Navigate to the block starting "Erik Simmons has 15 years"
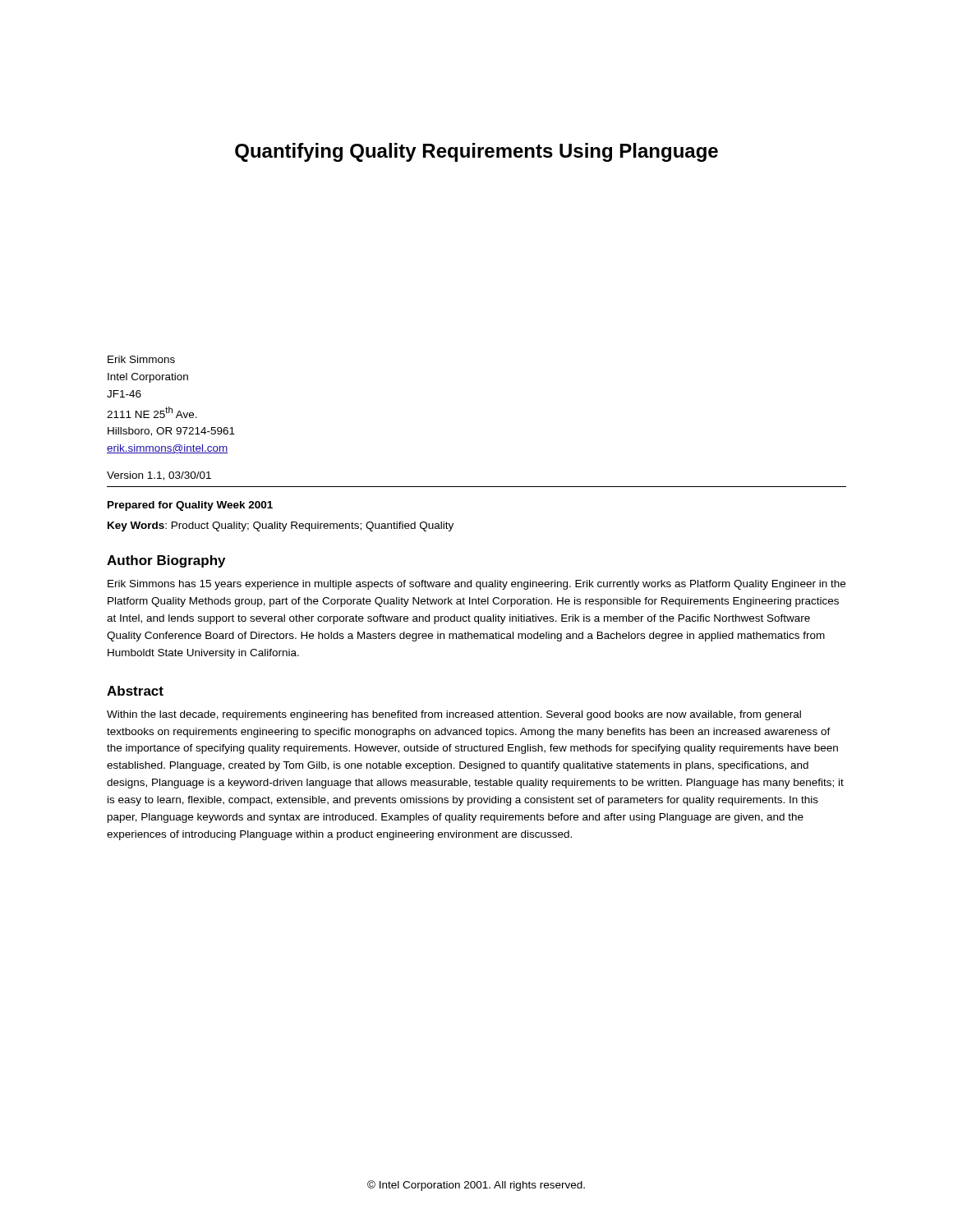The width and height of the screenshot is (953, 1232). coord(476,618)
